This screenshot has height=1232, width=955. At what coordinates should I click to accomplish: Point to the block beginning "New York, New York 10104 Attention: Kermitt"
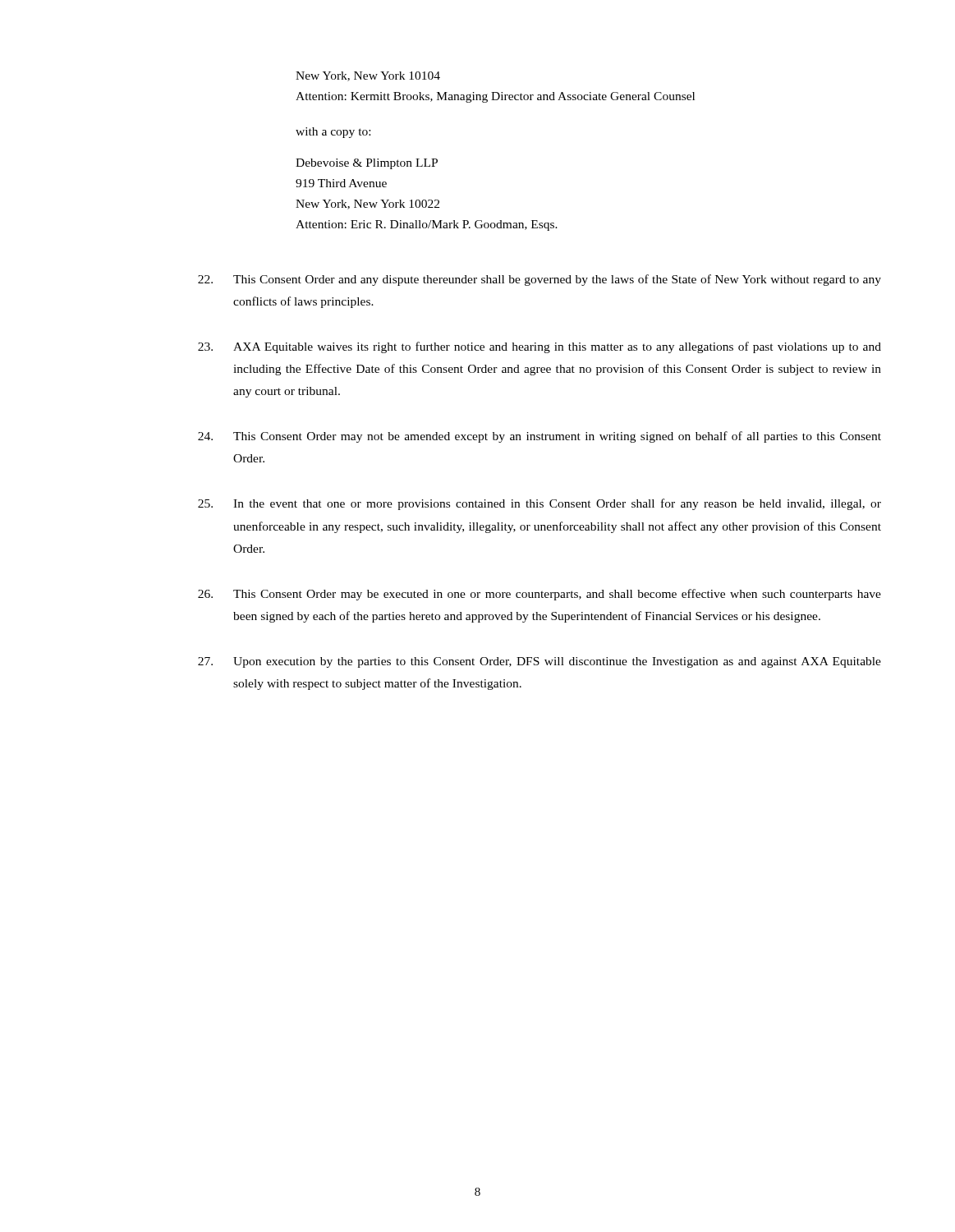pos(496,85)
